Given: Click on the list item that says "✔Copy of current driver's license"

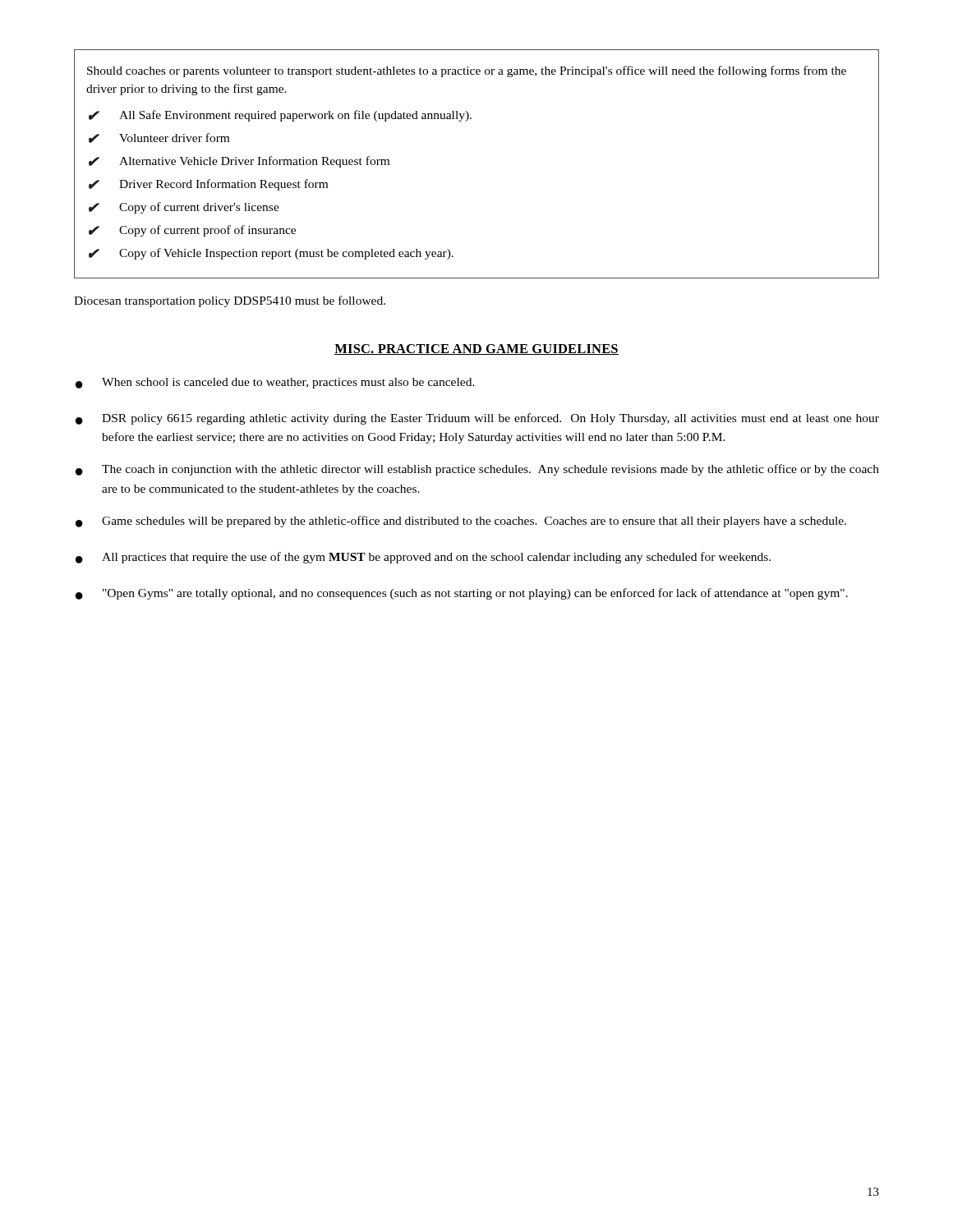Looking at the screenshot, I should (183, 208).
